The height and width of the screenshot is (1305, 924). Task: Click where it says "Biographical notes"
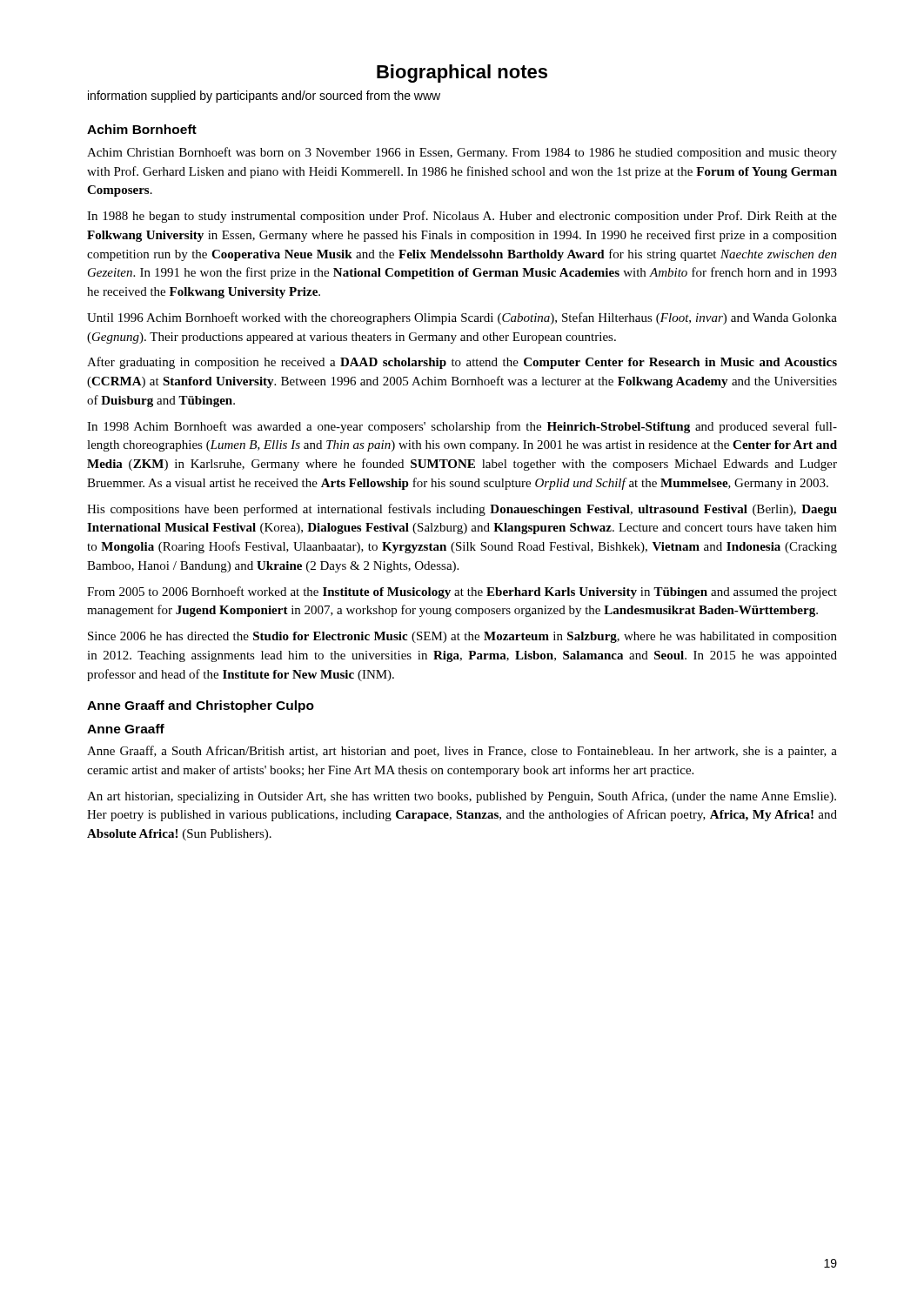tap(462, 72)
